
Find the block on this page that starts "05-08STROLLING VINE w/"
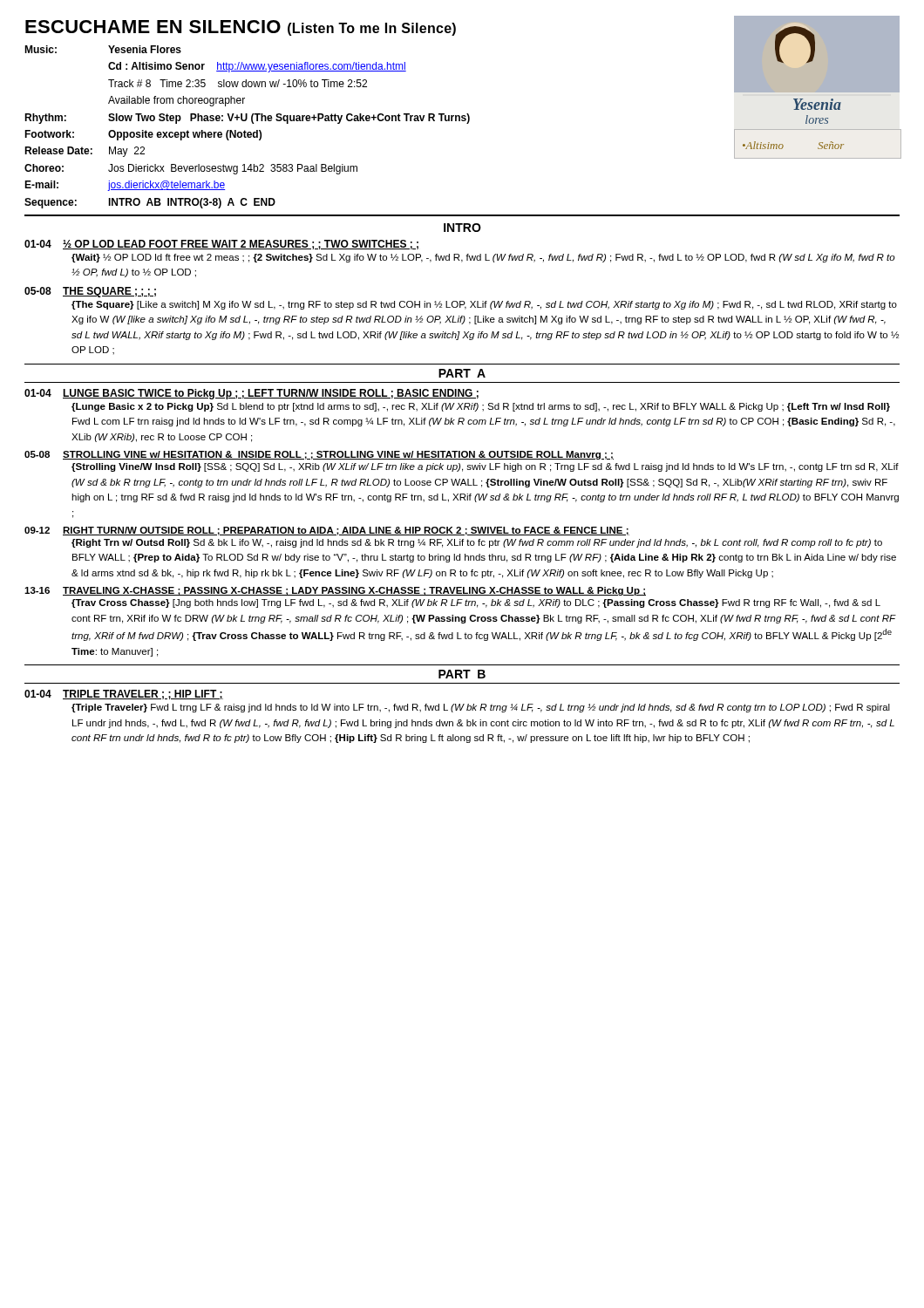(462, 485)
